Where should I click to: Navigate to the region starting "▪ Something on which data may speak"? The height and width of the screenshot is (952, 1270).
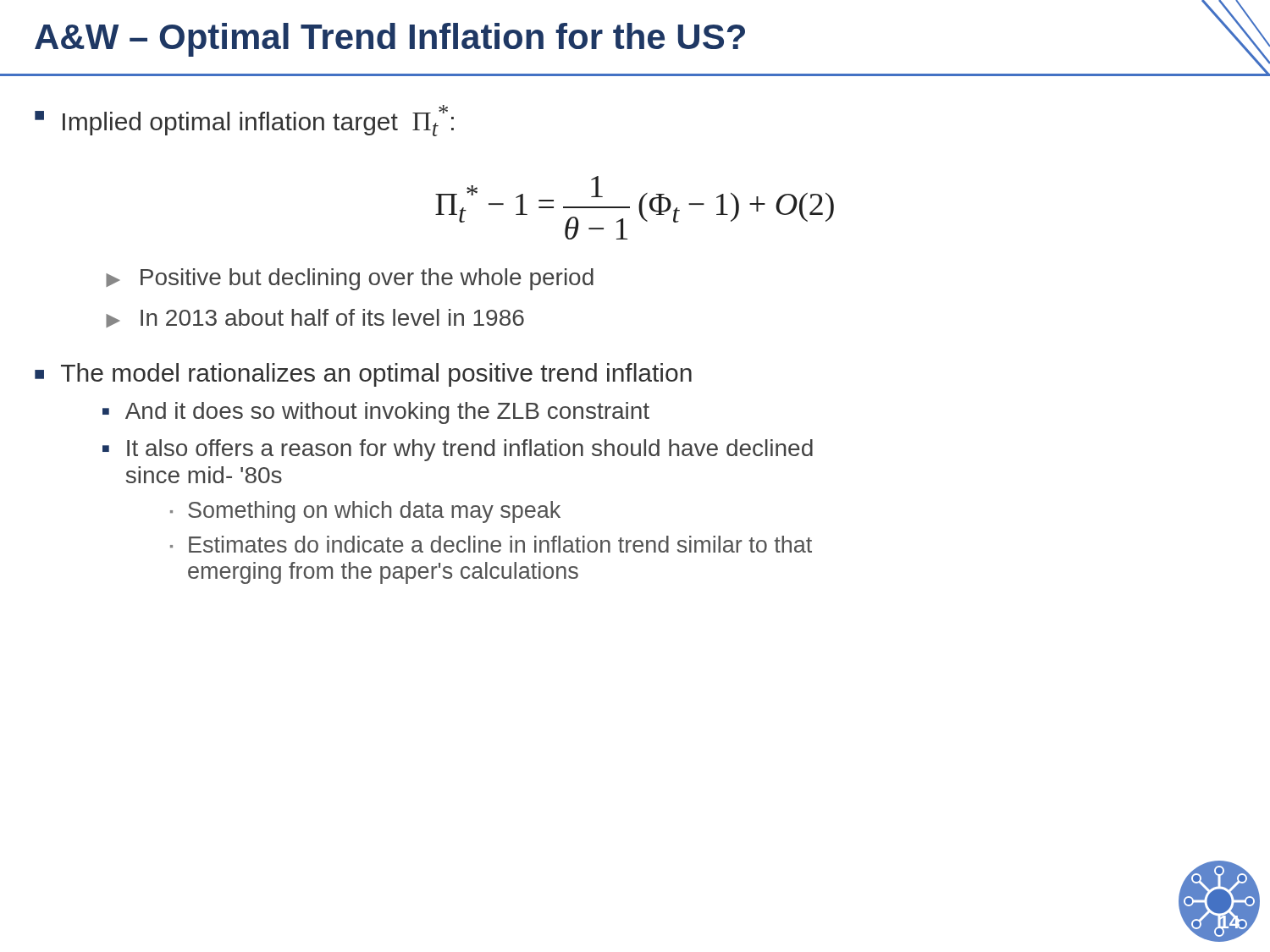click(x=365, y=511)
